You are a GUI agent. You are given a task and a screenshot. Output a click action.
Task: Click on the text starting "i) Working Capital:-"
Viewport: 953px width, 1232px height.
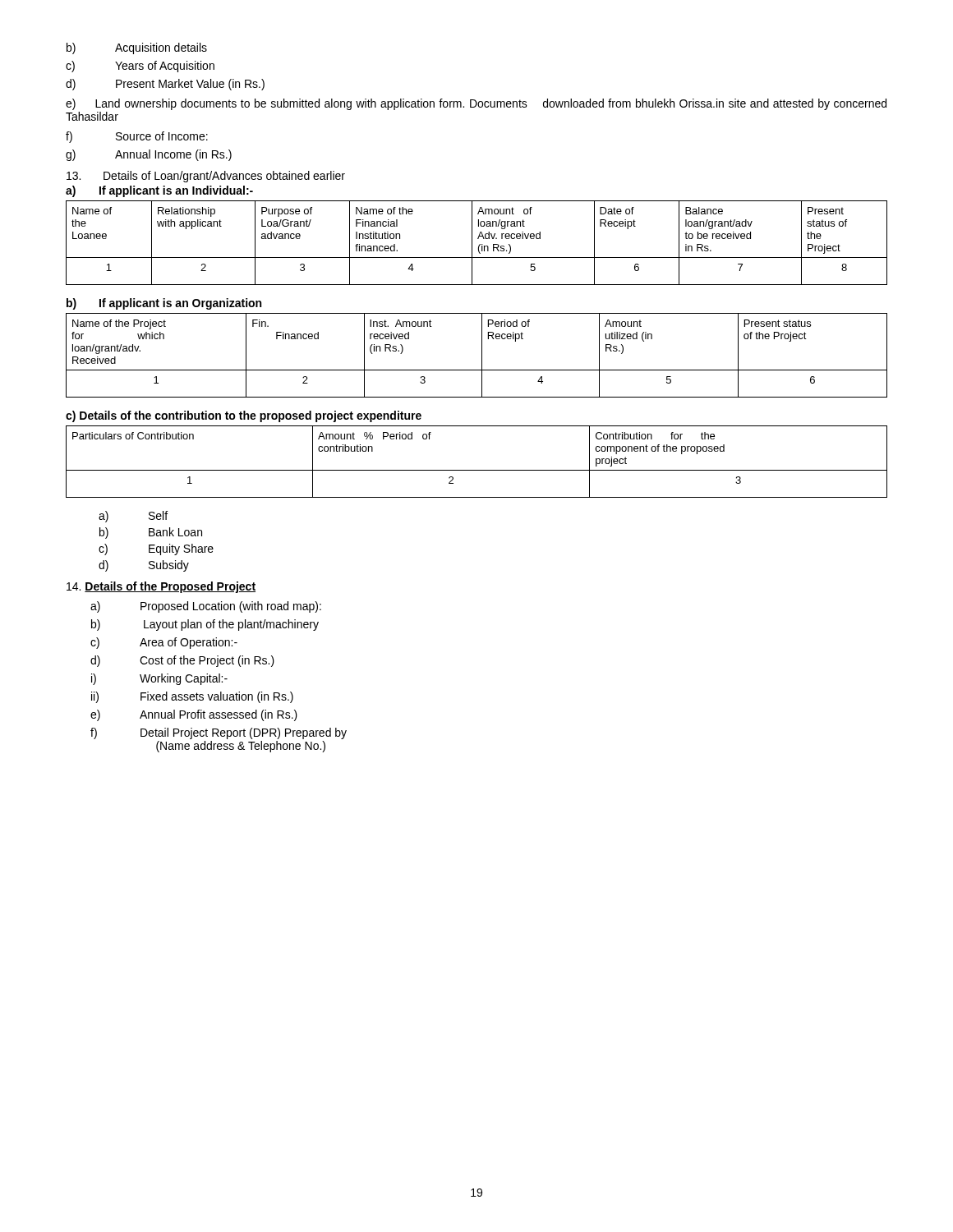[x=159, y=679]
